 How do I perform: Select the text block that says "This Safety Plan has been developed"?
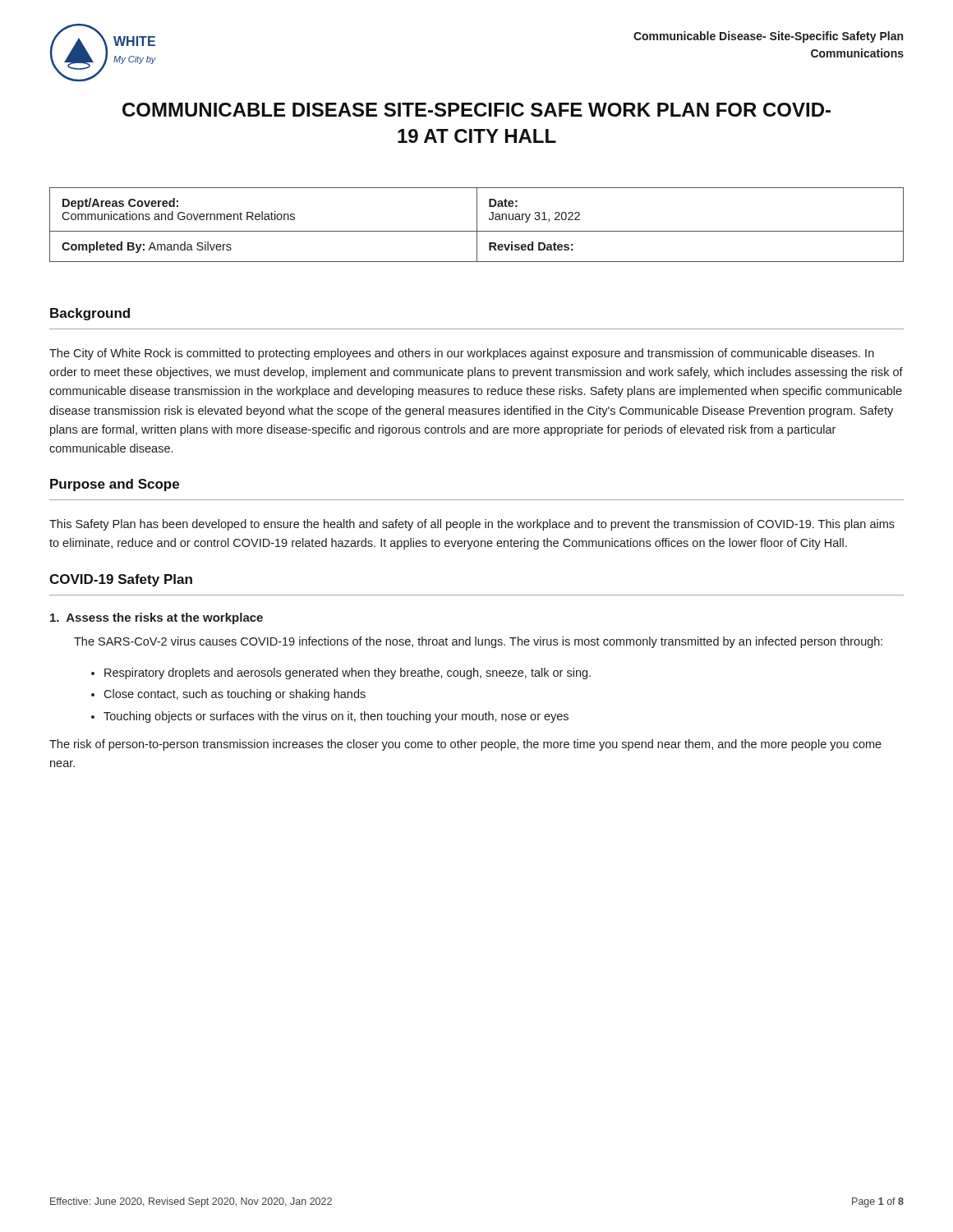tap(472, 534)
